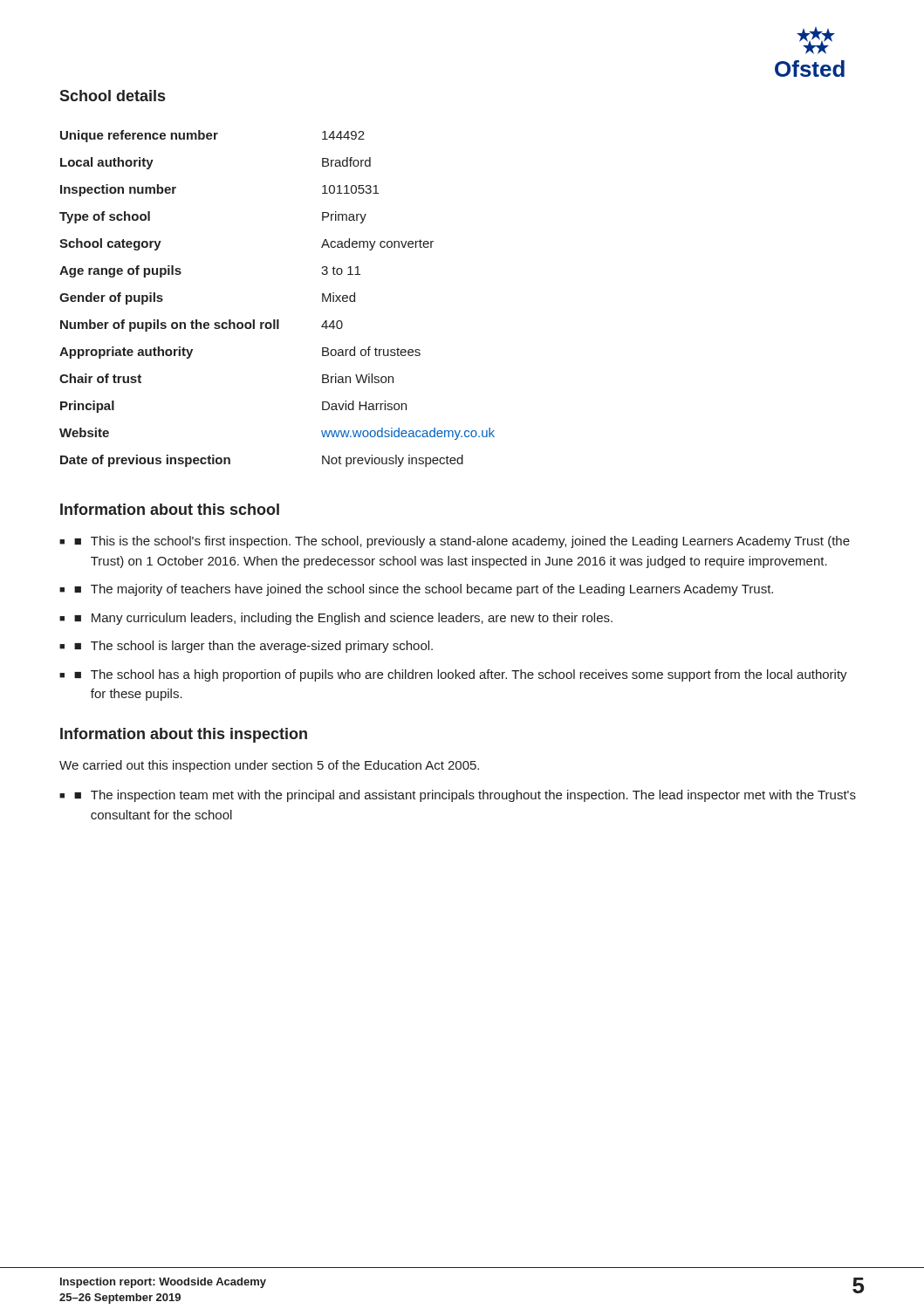This screenshot has width=924, height=1309.
Task: Select the list item that says "■ The inspection team met"
Action: pos(469,805)
